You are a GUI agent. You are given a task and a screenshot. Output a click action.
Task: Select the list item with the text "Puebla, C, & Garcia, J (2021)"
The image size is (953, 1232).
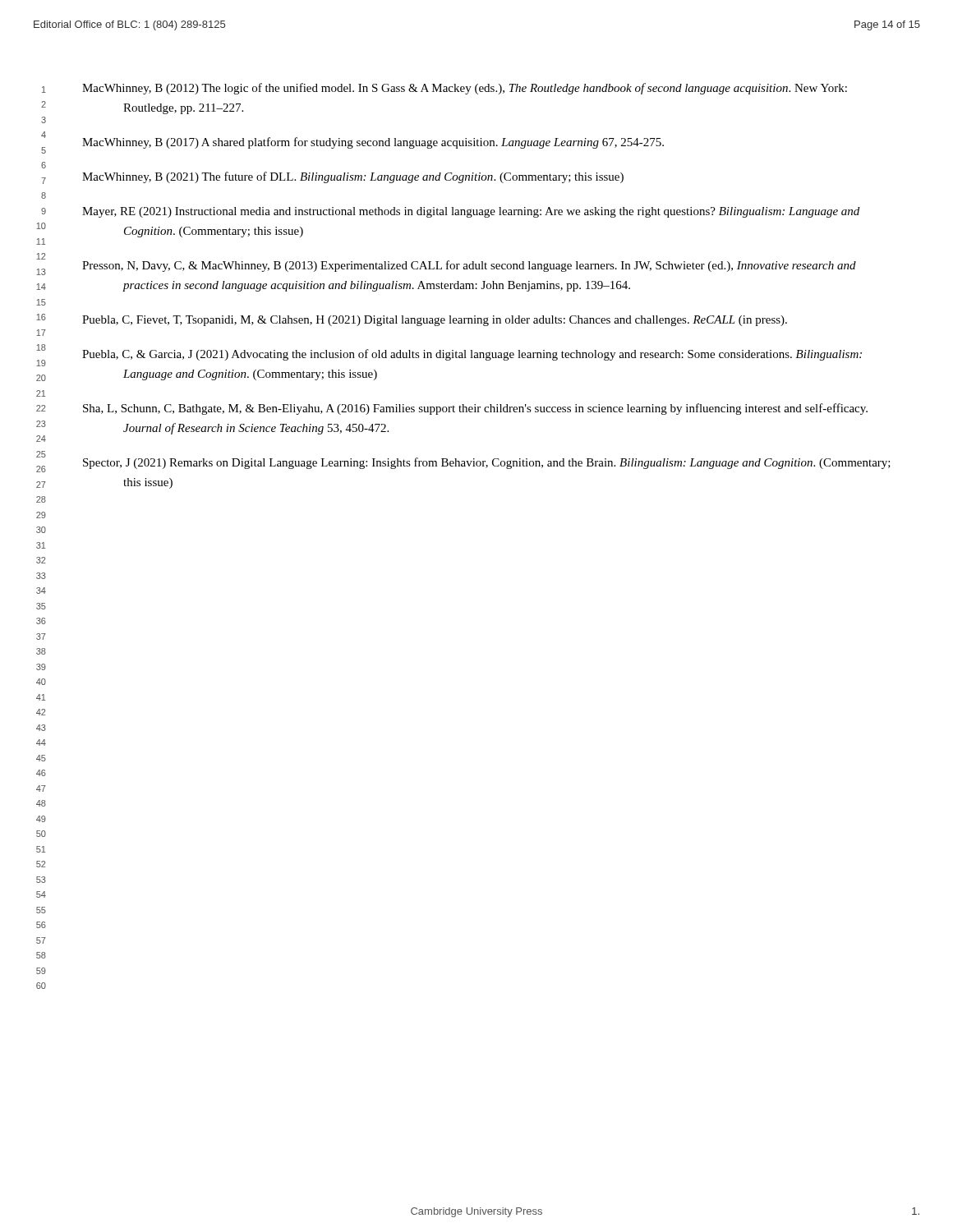472,364
